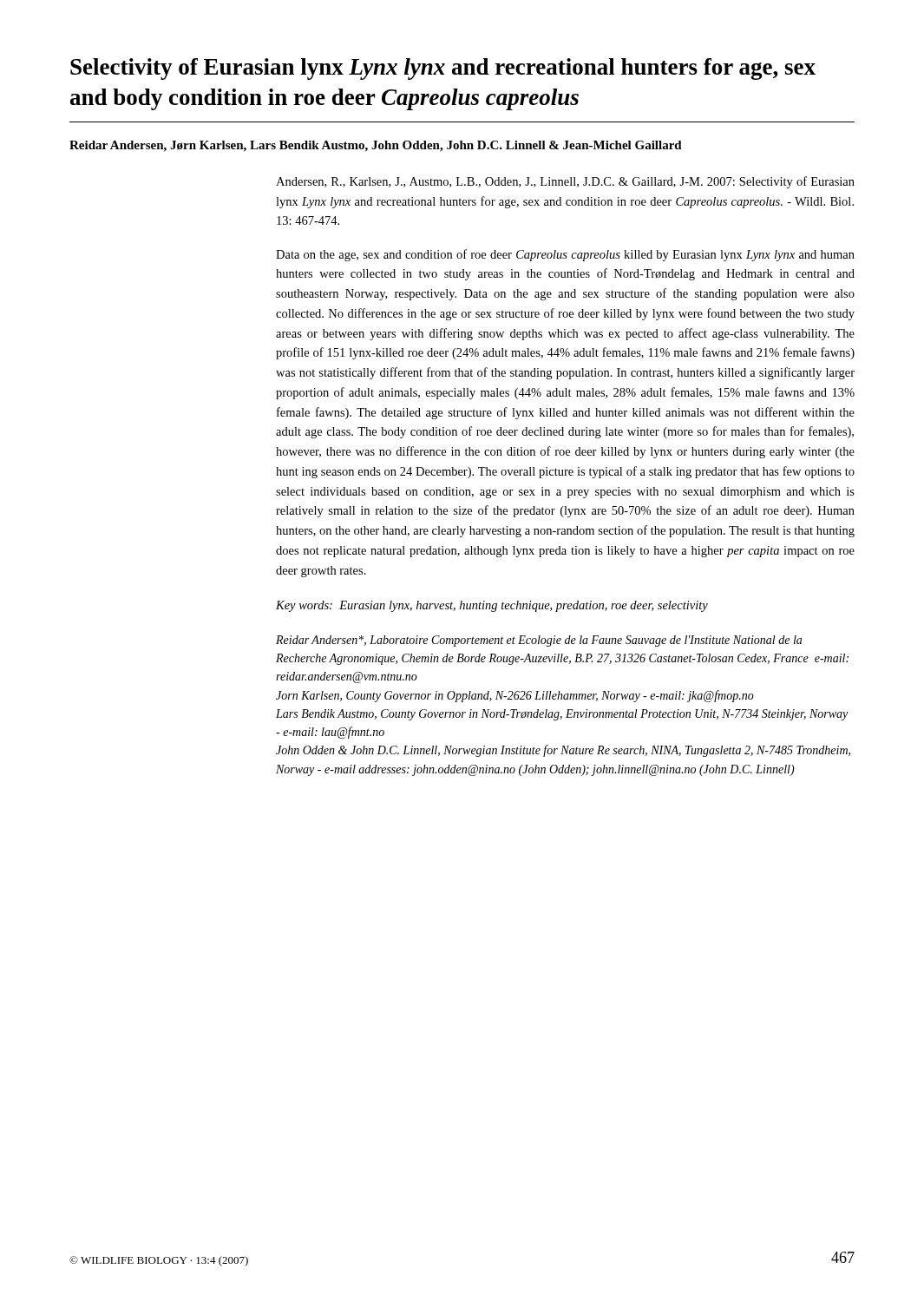Click on the region starting "Reidar Andersen*, Laboratoire Comportement et Ecologie"
924x1302 pixels.
pos(564,705)
